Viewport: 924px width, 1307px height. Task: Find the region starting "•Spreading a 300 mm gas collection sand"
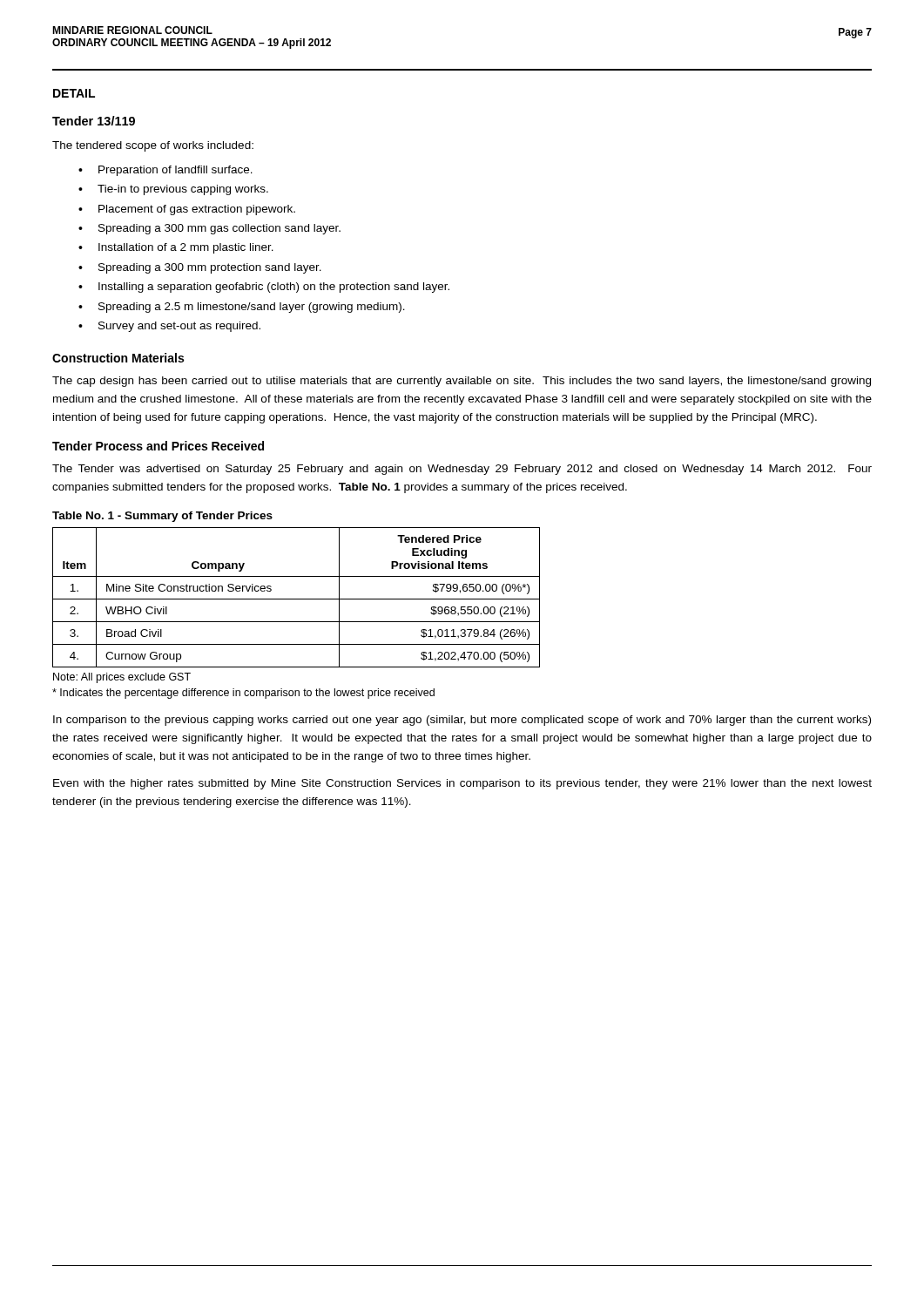210,229
